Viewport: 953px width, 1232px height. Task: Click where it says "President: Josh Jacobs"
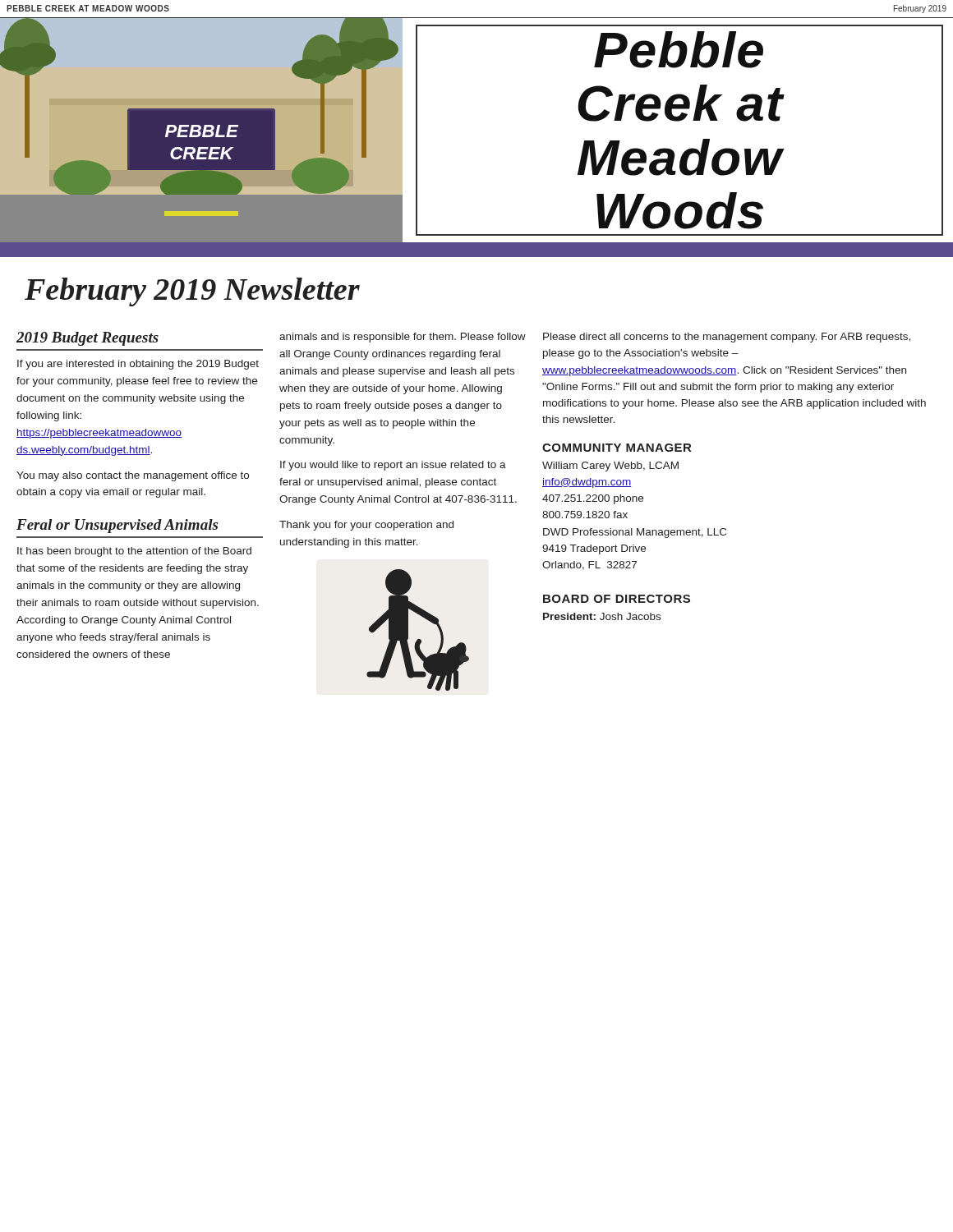pyautogui.click(x=602, y=617)
